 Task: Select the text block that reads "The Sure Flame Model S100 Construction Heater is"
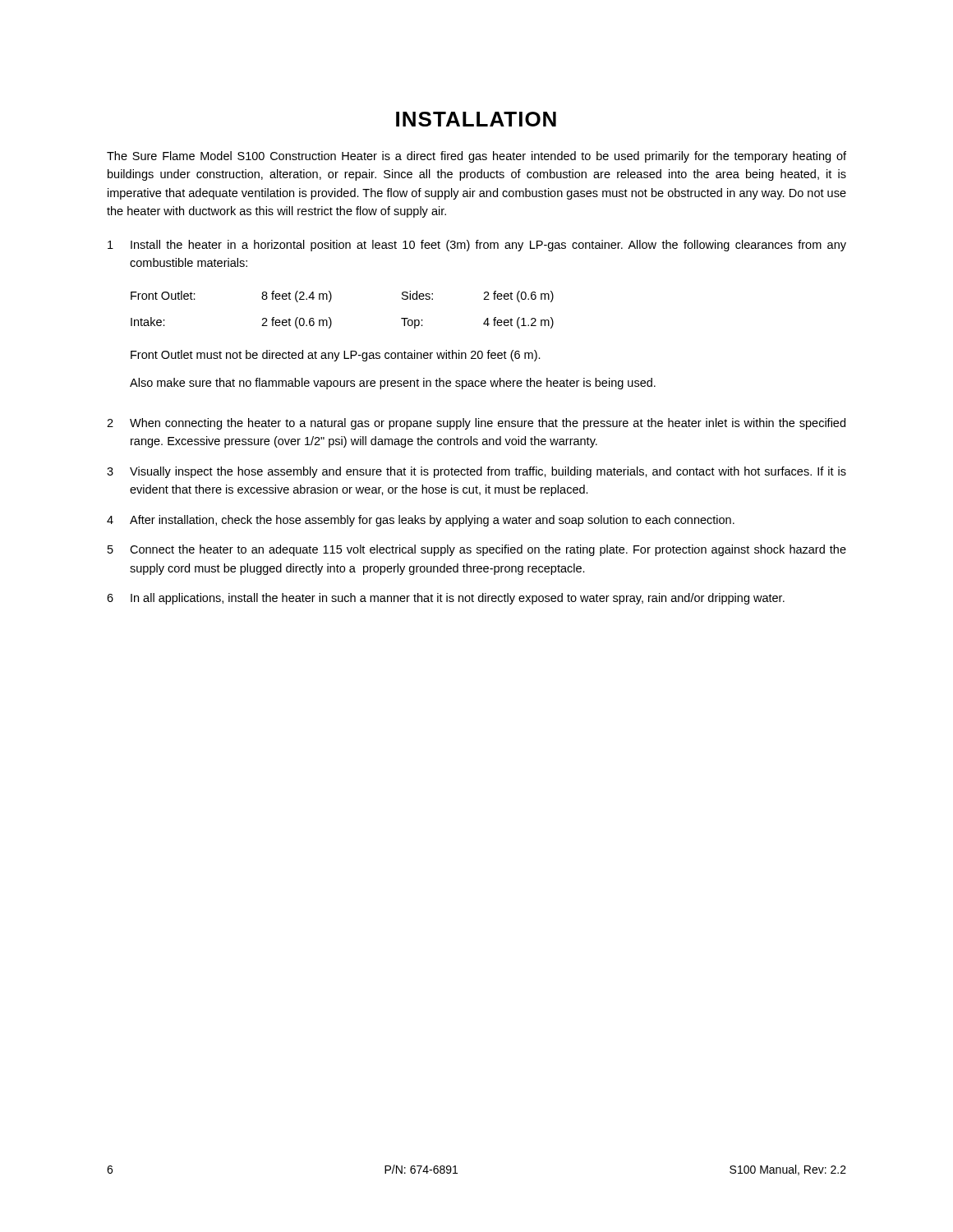(x=476, y=184)
